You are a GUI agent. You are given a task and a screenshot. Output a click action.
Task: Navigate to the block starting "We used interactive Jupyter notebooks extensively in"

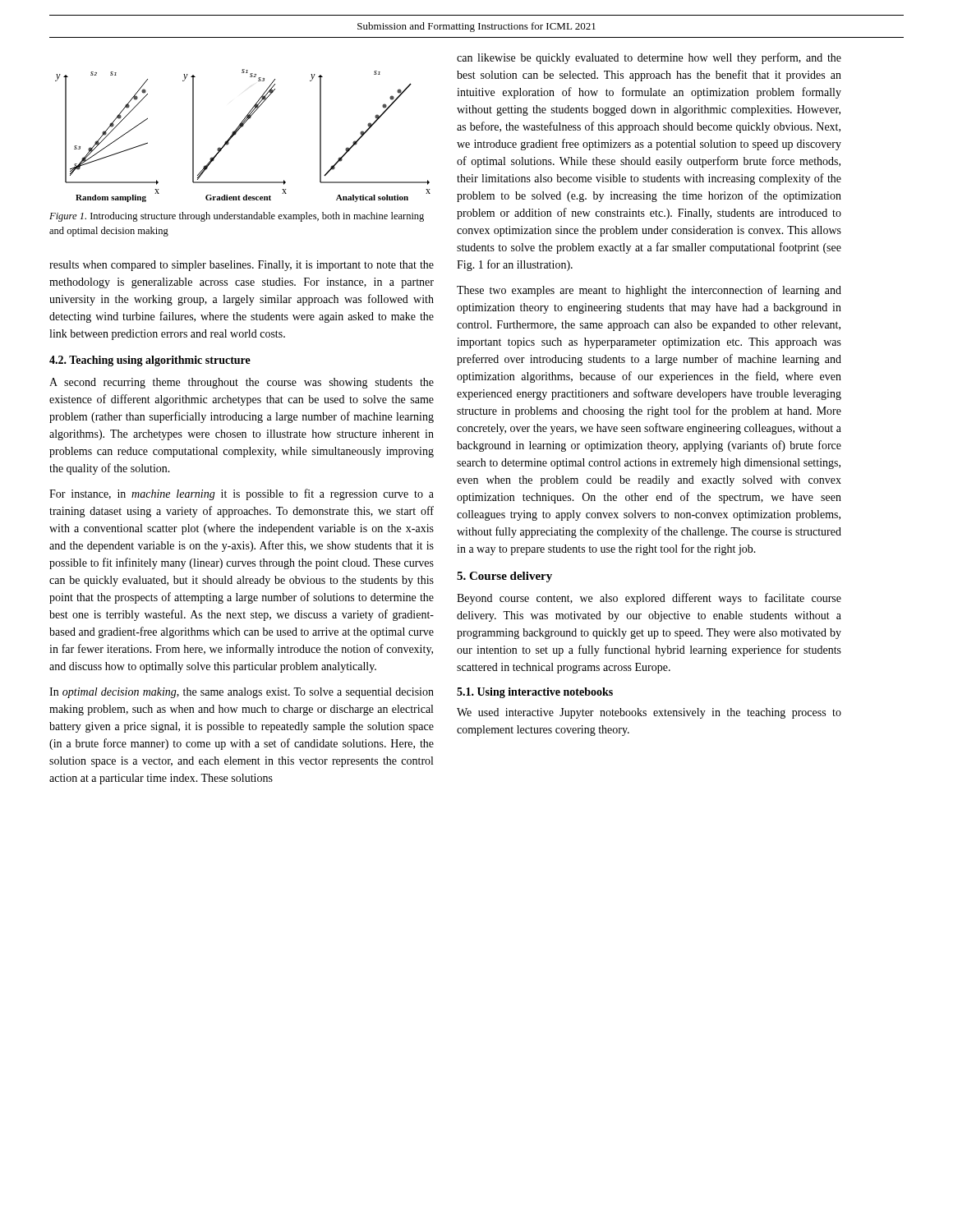point(649,721)
